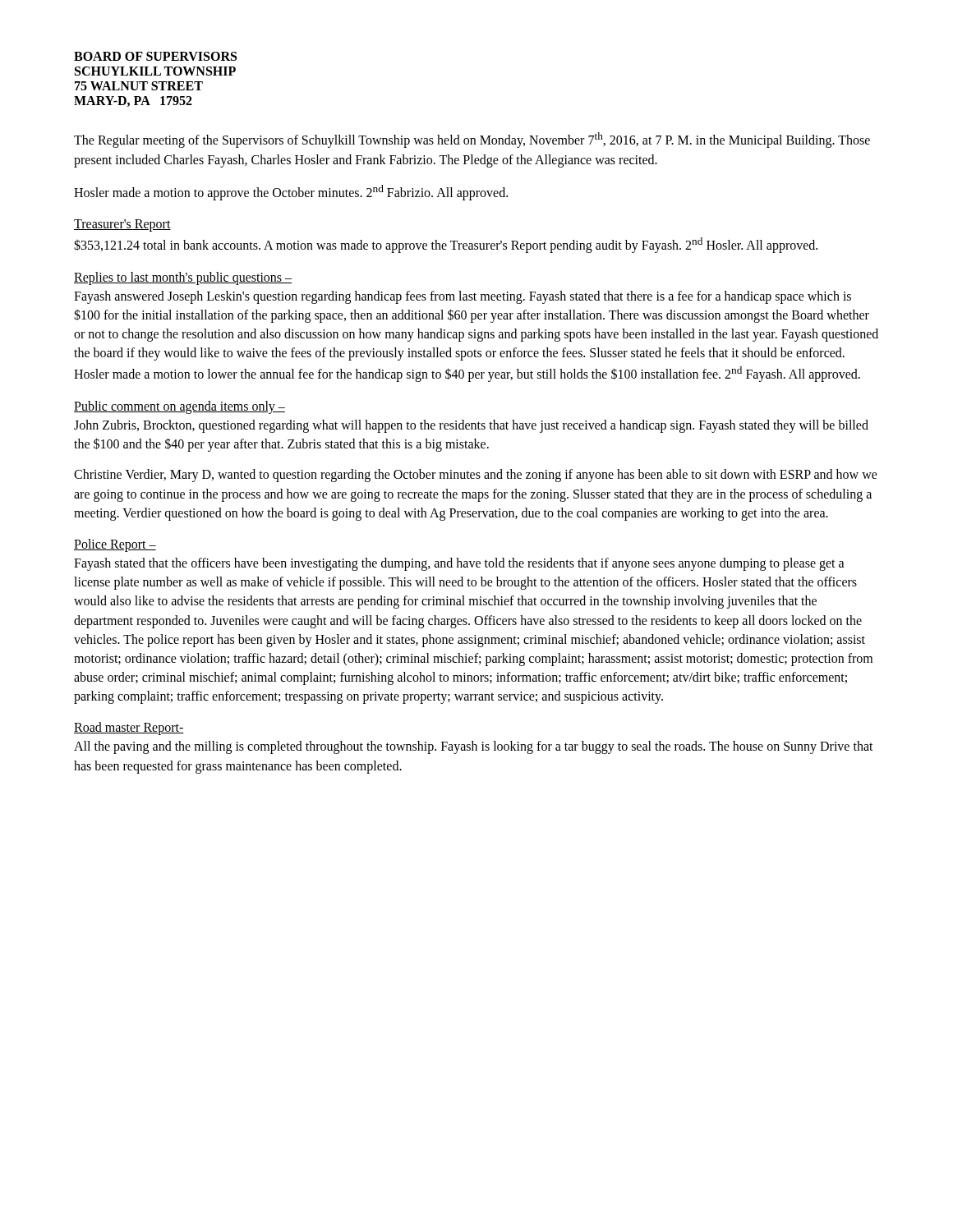Point to the text starting "Replies to last month's public questions –"
The height and width of the screenshot is (1232, 953).
(183, 277)
